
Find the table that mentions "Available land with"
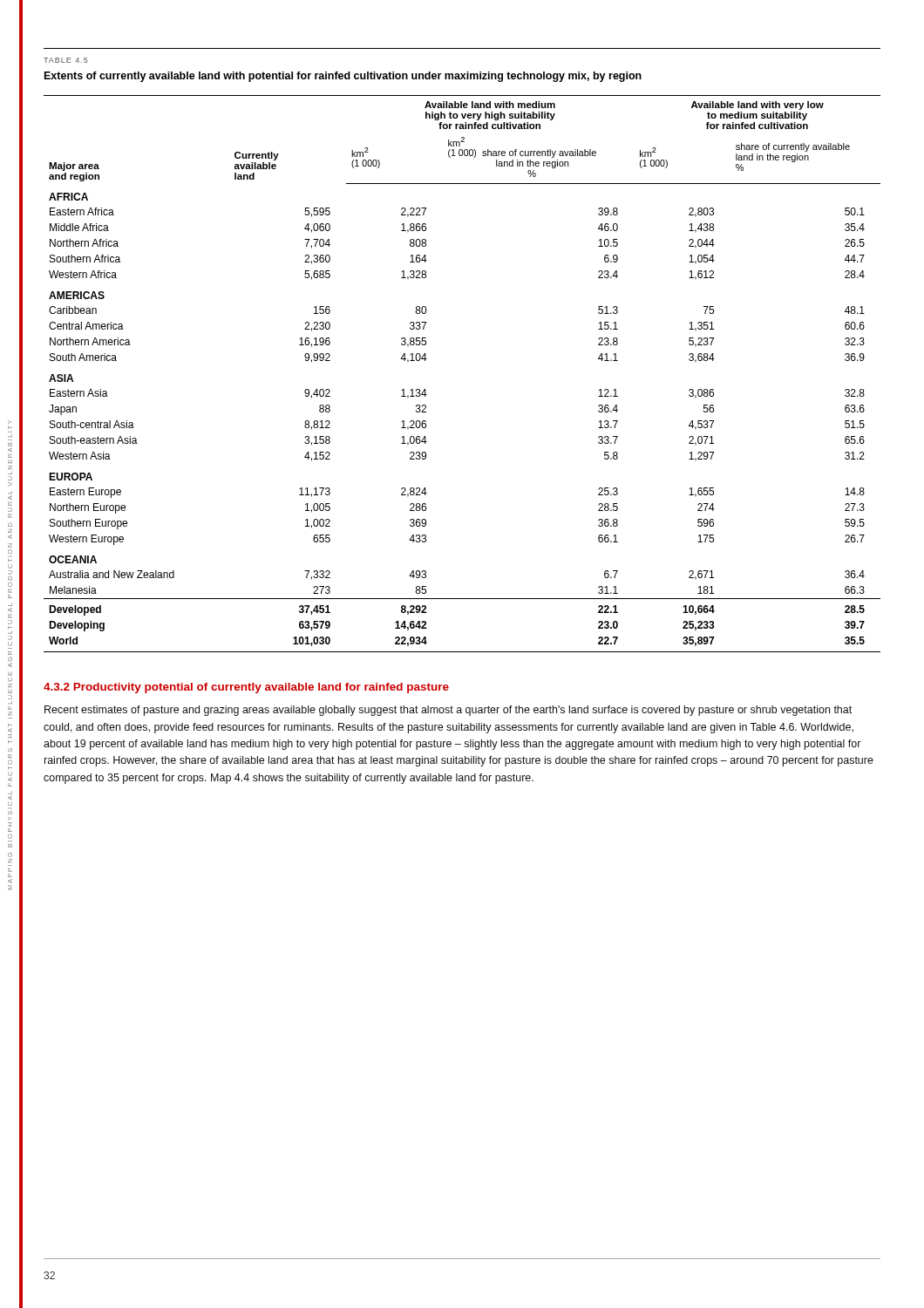tap(462, 373)
